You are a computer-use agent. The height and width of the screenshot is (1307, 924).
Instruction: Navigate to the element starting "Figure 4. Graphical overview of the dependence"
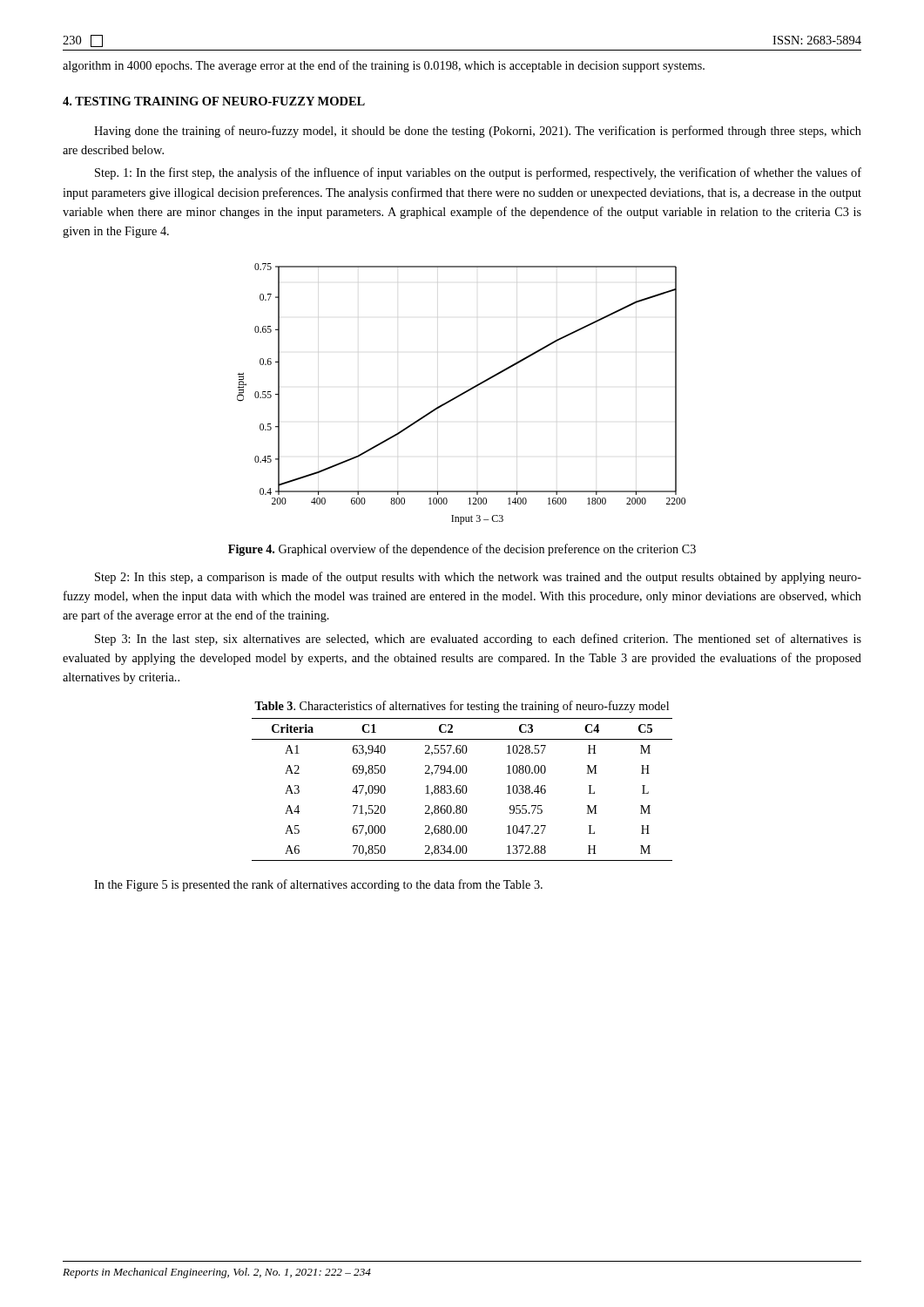pos(462,549)
